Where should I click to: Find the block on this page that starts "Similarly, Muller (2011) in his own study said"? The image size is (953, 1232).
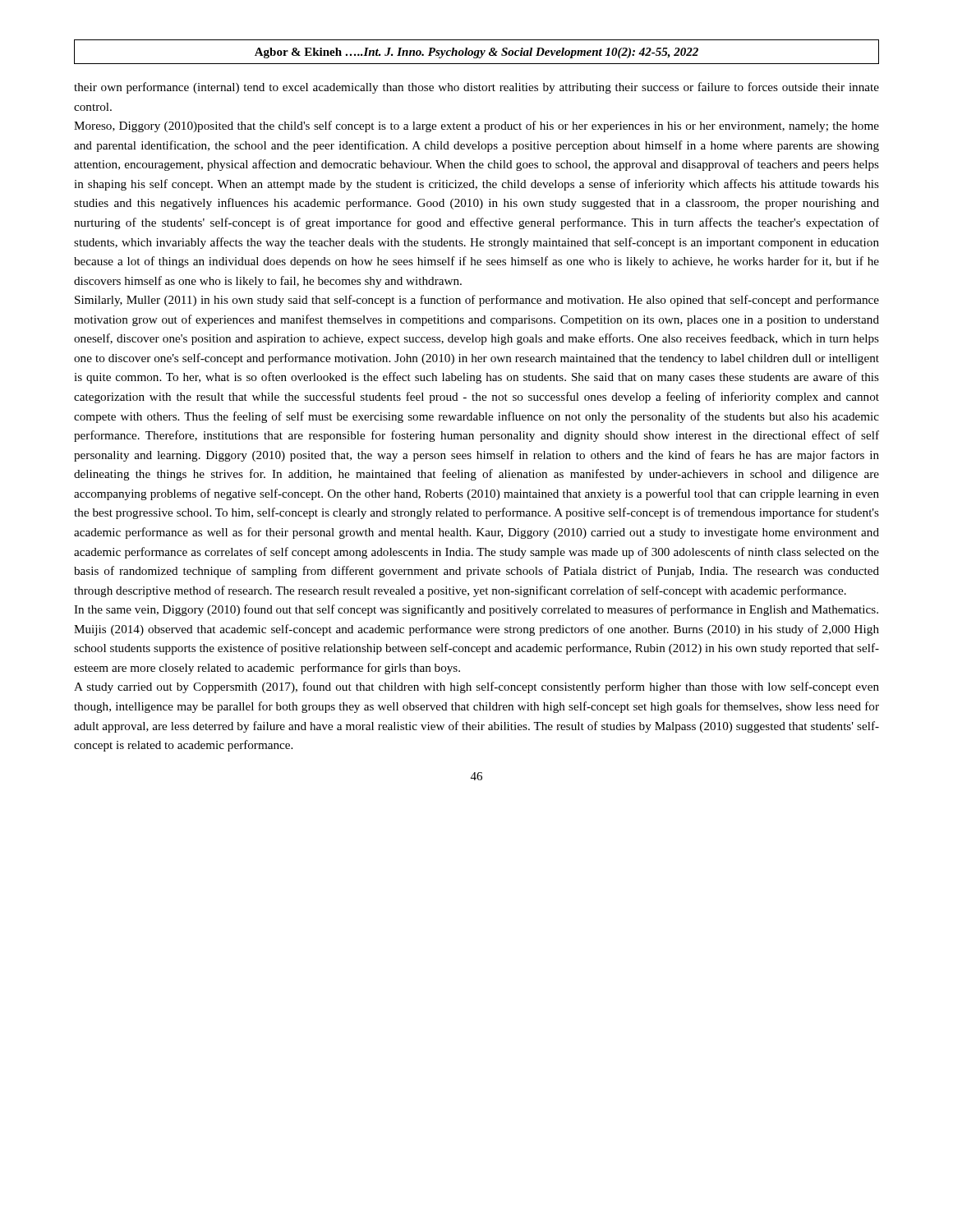(x=476, y=445)
